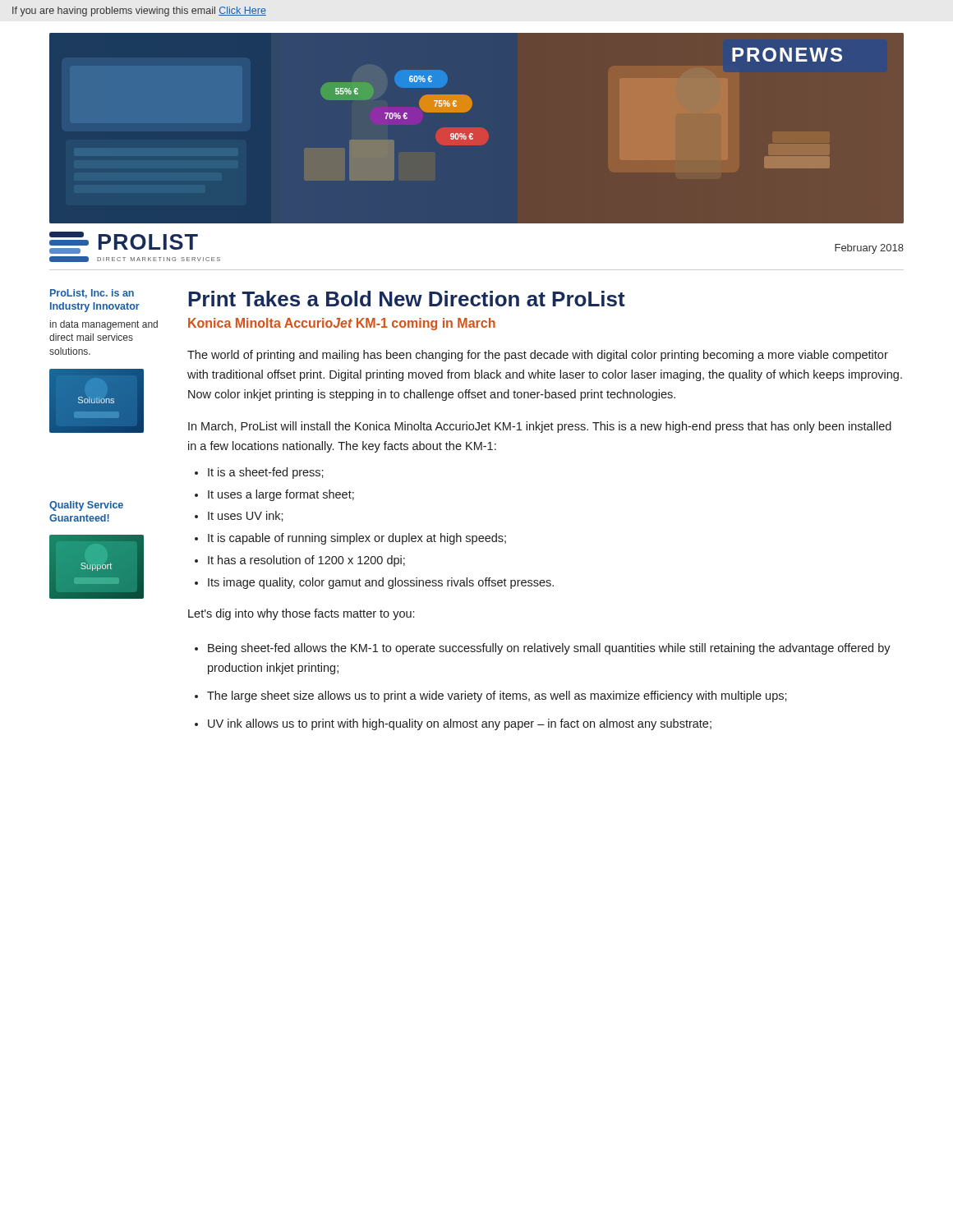
Task: Find the block on this page that starts "ProList, Inc. is an"
Action: coord(111,323)
